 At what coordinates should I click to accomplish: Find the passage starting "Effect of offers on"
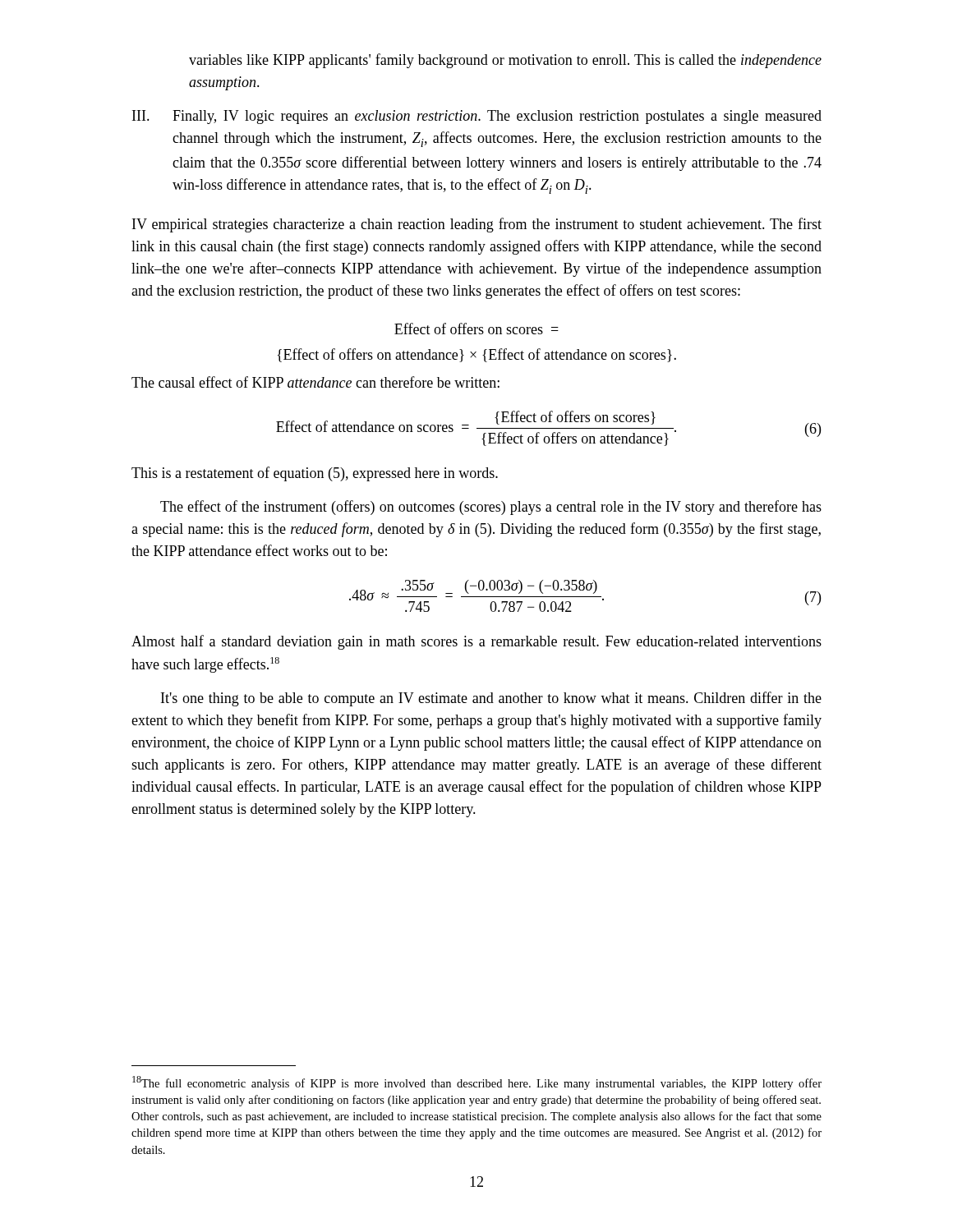pos(476,342)
